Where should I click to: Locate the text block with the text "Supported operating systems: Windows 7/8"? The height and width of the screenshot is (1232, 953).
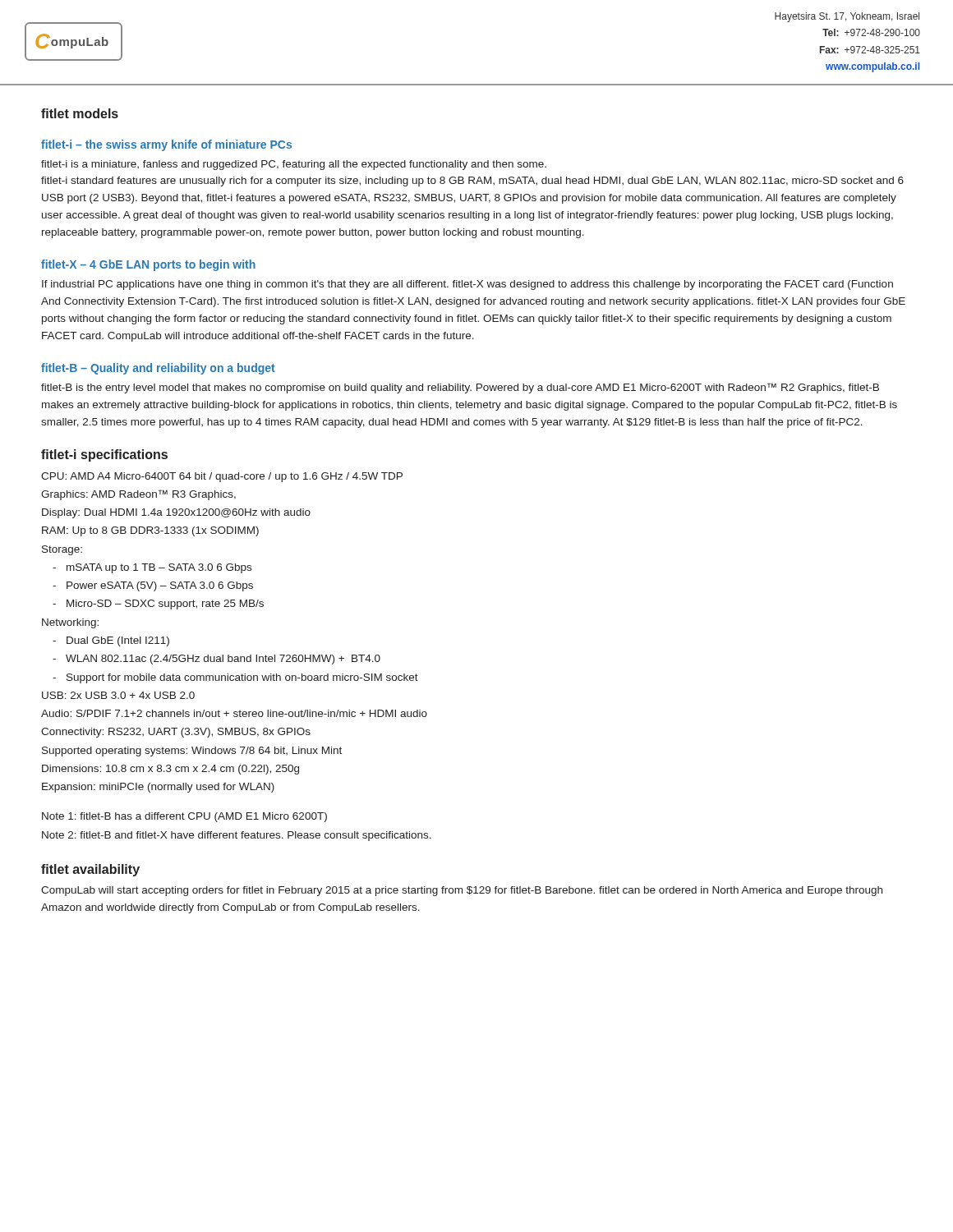tap(192, 752)
